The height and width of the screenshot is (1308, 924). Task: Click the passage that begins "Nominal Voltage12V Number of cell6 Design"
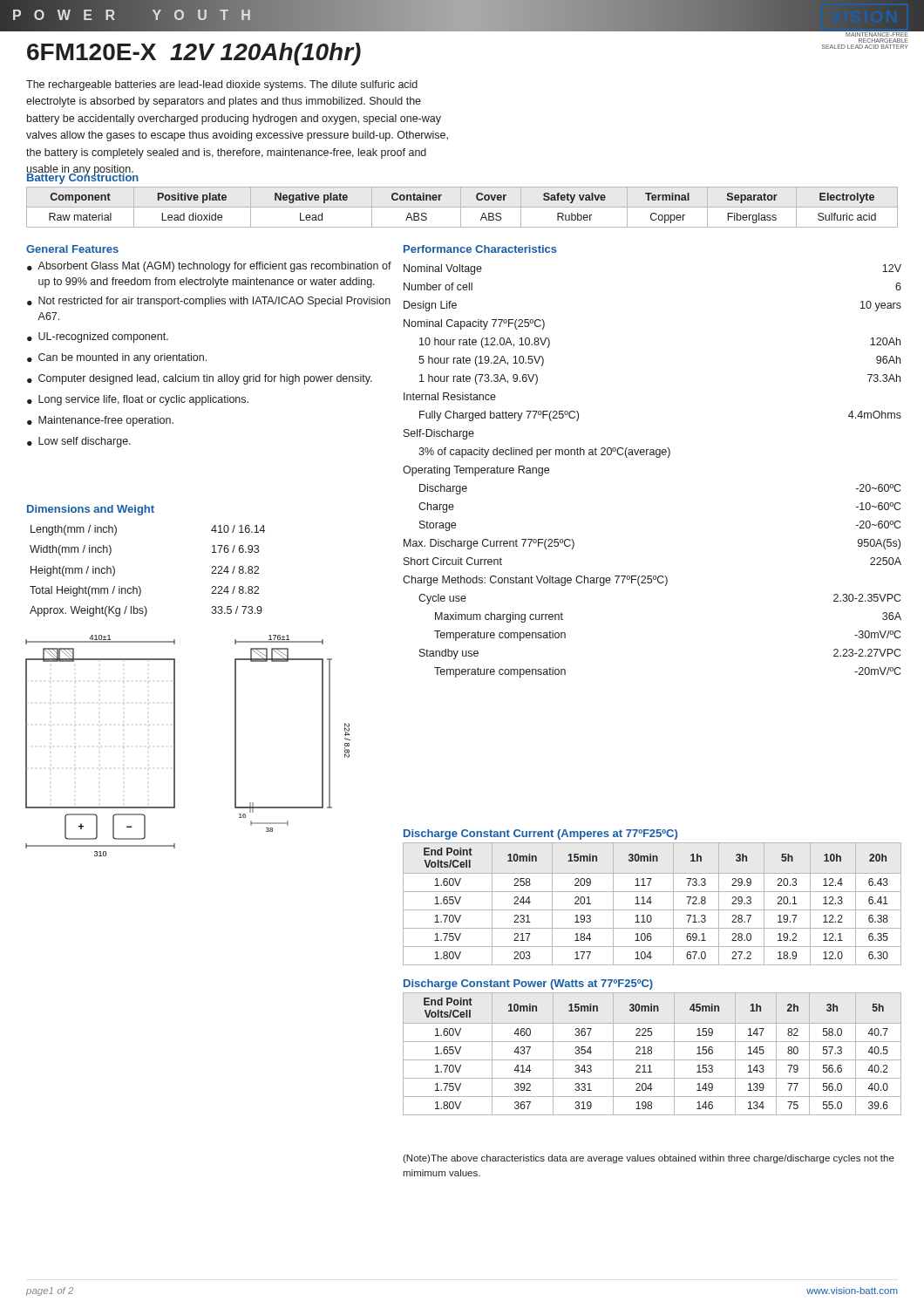pyautogui.click(x=442, y=269)
